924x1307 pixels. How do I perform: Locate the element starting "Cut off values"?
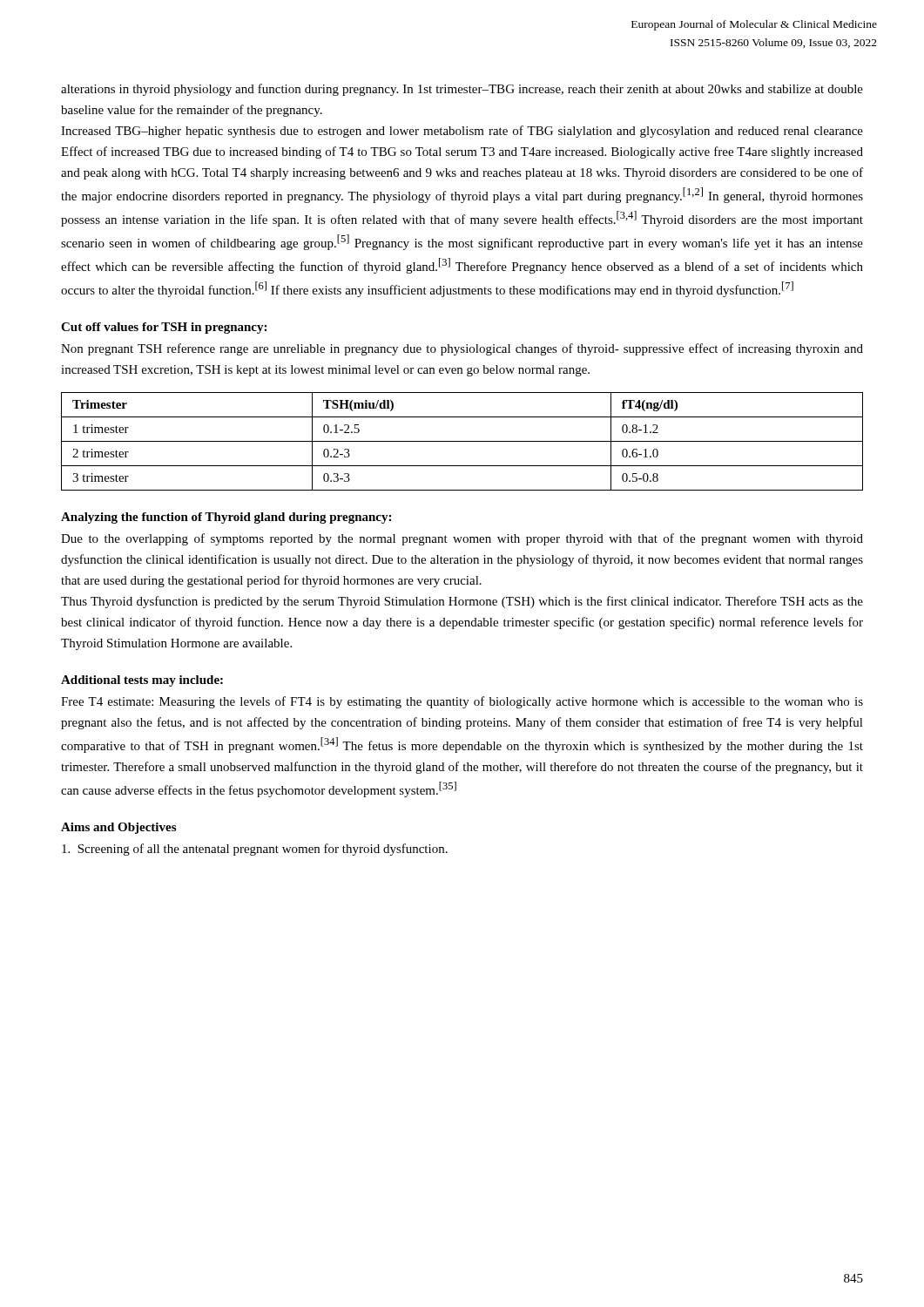(x=164, y=327)
